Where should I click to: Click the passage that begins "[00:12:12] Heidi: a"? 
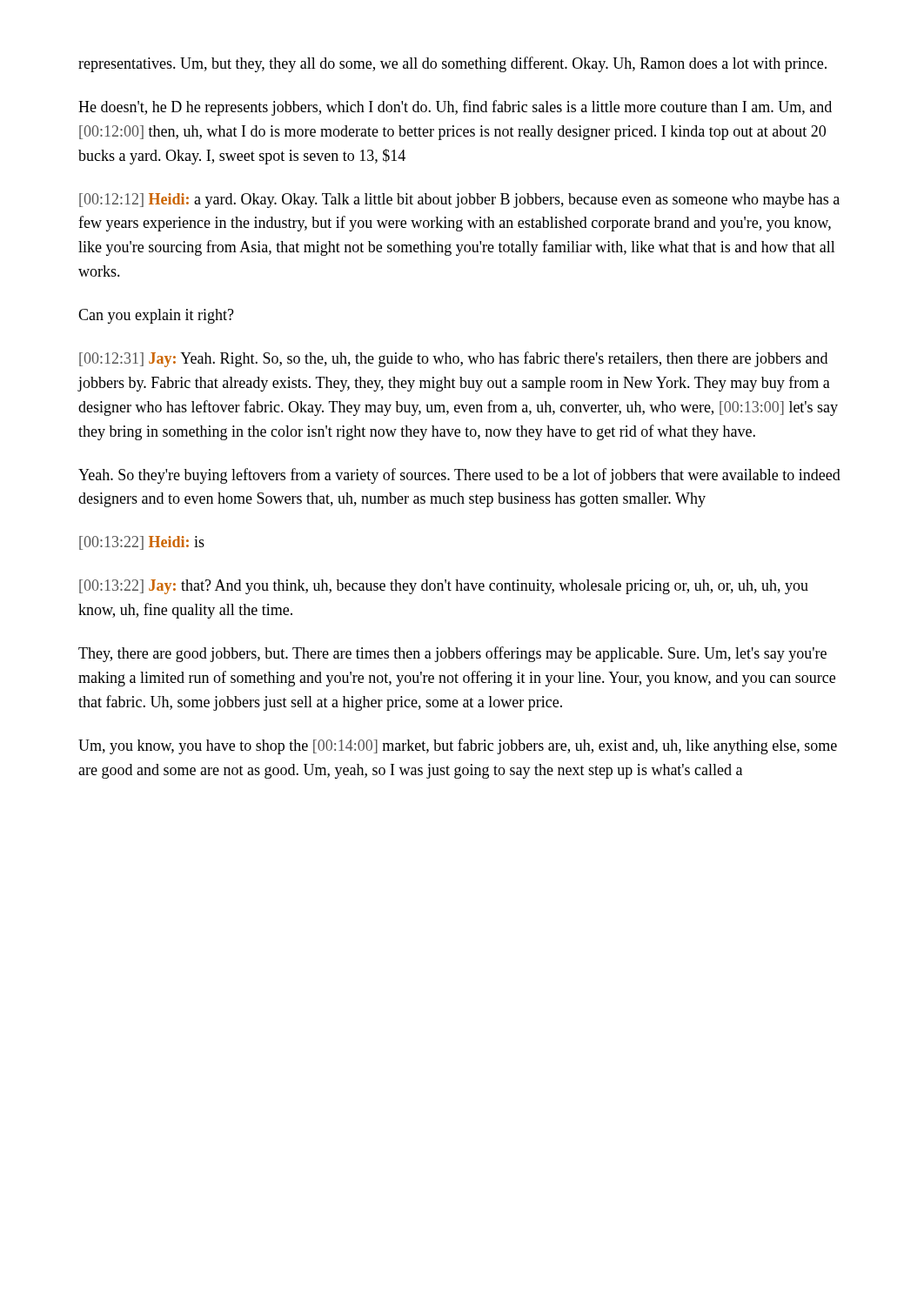(459, 235)
